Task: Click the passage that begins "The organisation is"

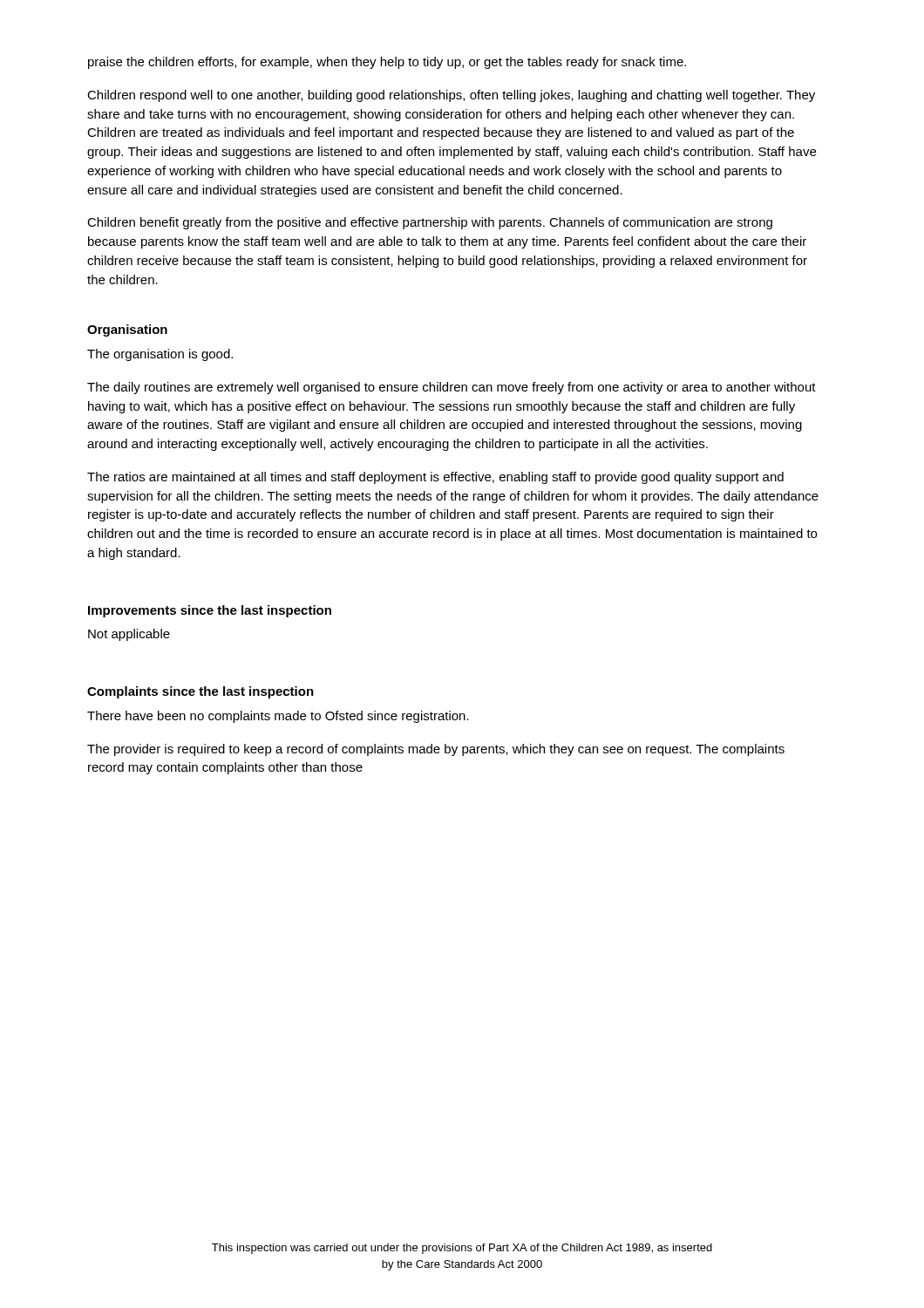Action: [x=161, y=354]
